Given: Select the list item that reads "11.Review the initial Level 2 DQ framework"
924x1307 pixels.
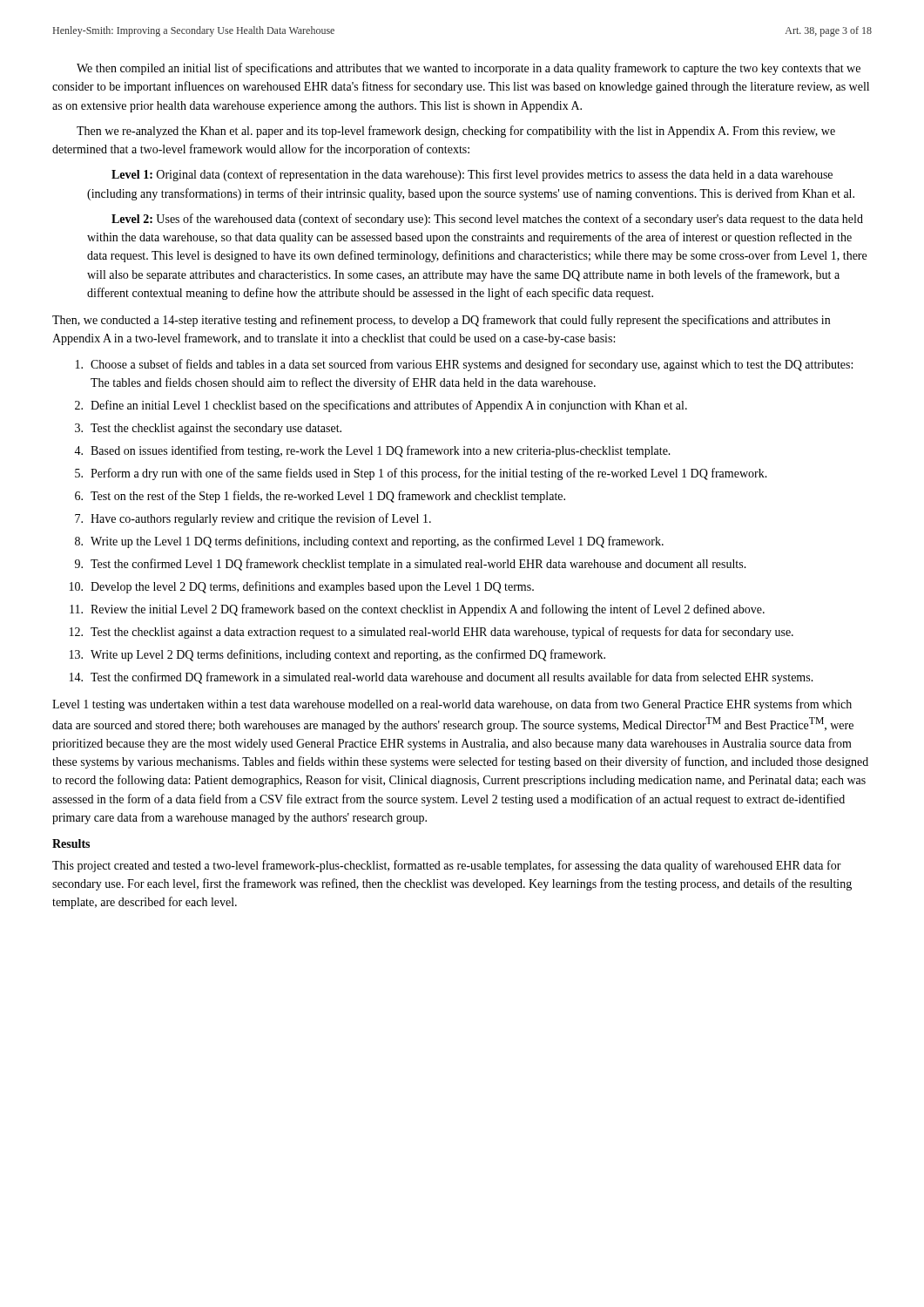Looking at the screenshot, I should click(462, 609).
